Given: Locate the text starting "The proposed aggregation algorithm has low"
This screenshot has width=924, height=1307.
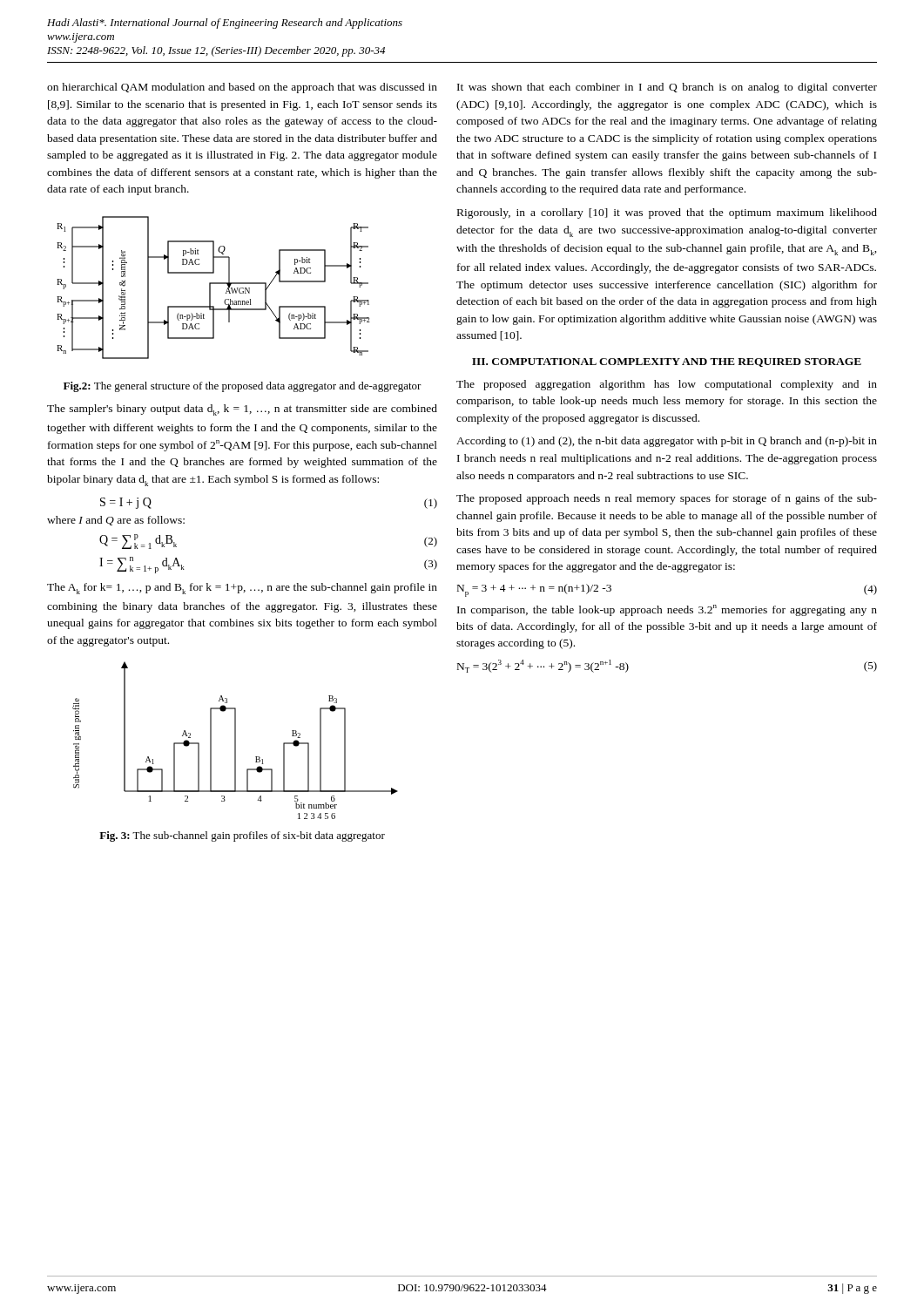Looking at the screenshot, I should point(667,475).
